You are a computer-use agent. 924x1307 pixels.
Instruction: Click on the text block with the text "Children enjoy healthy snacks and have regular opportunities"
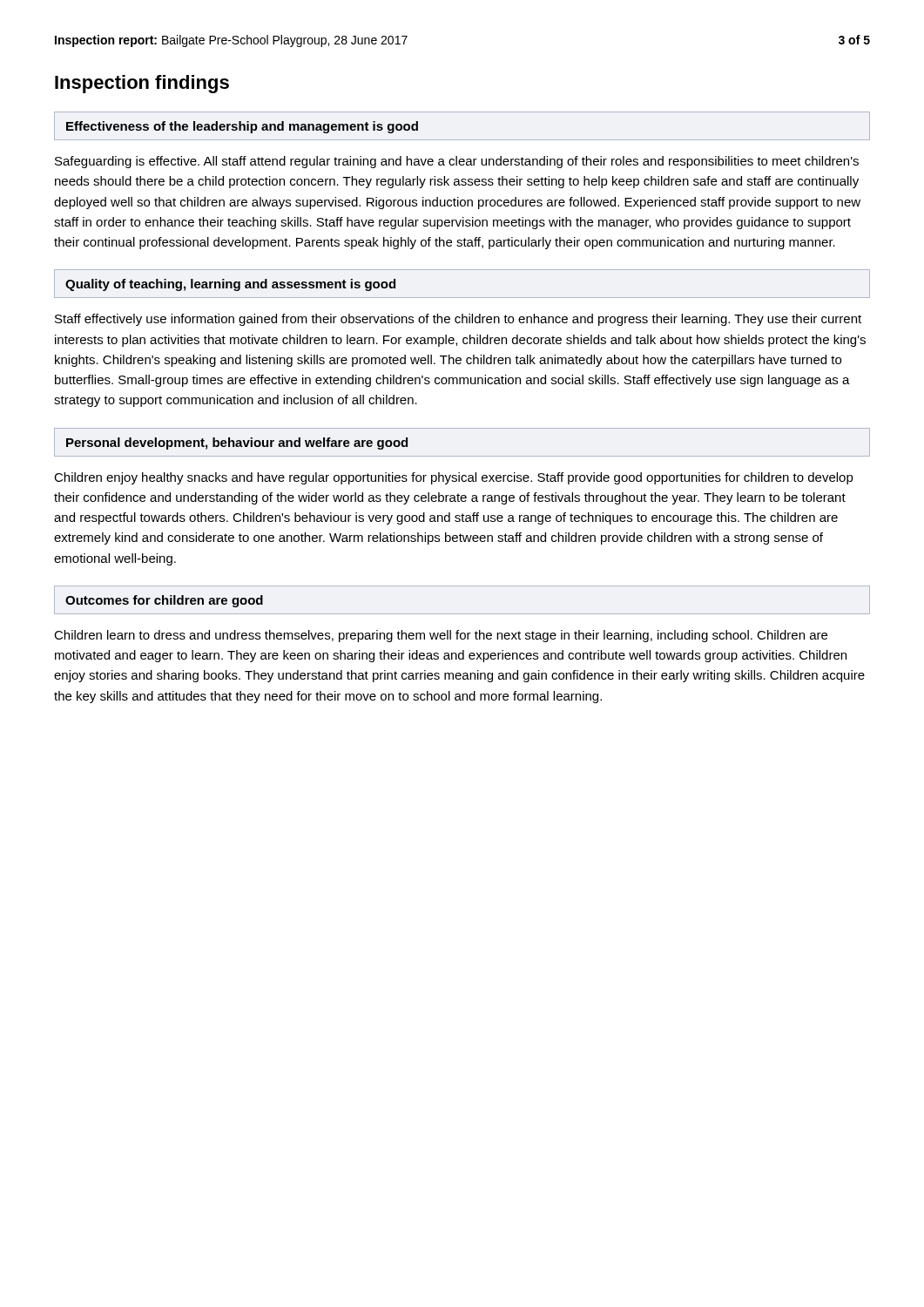tap(454, 517)
